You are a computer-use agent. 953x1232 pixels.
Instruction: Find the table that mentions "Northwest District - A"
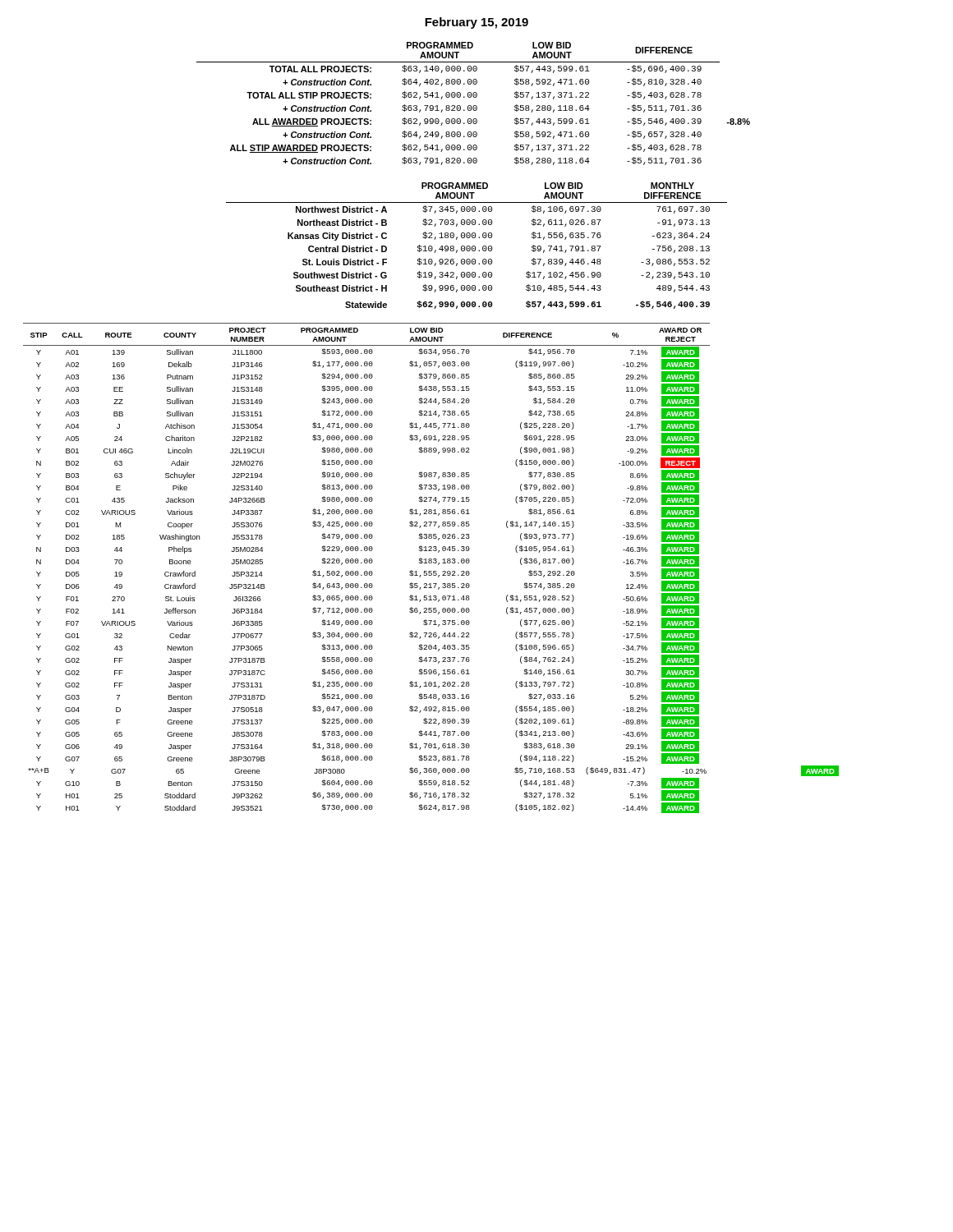click(476, 245)
